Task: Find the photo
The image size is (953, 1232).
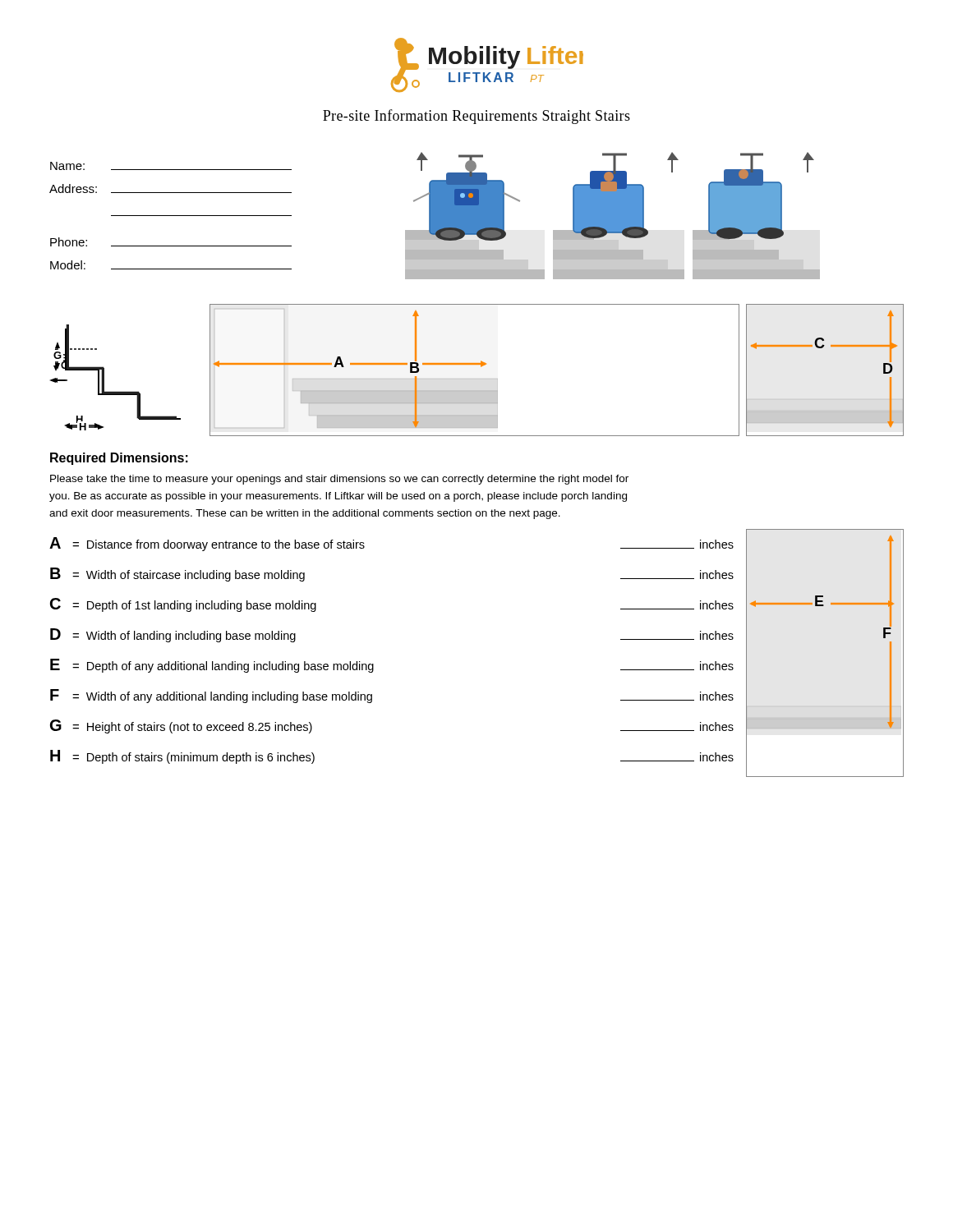Action: tap(612, 214)
